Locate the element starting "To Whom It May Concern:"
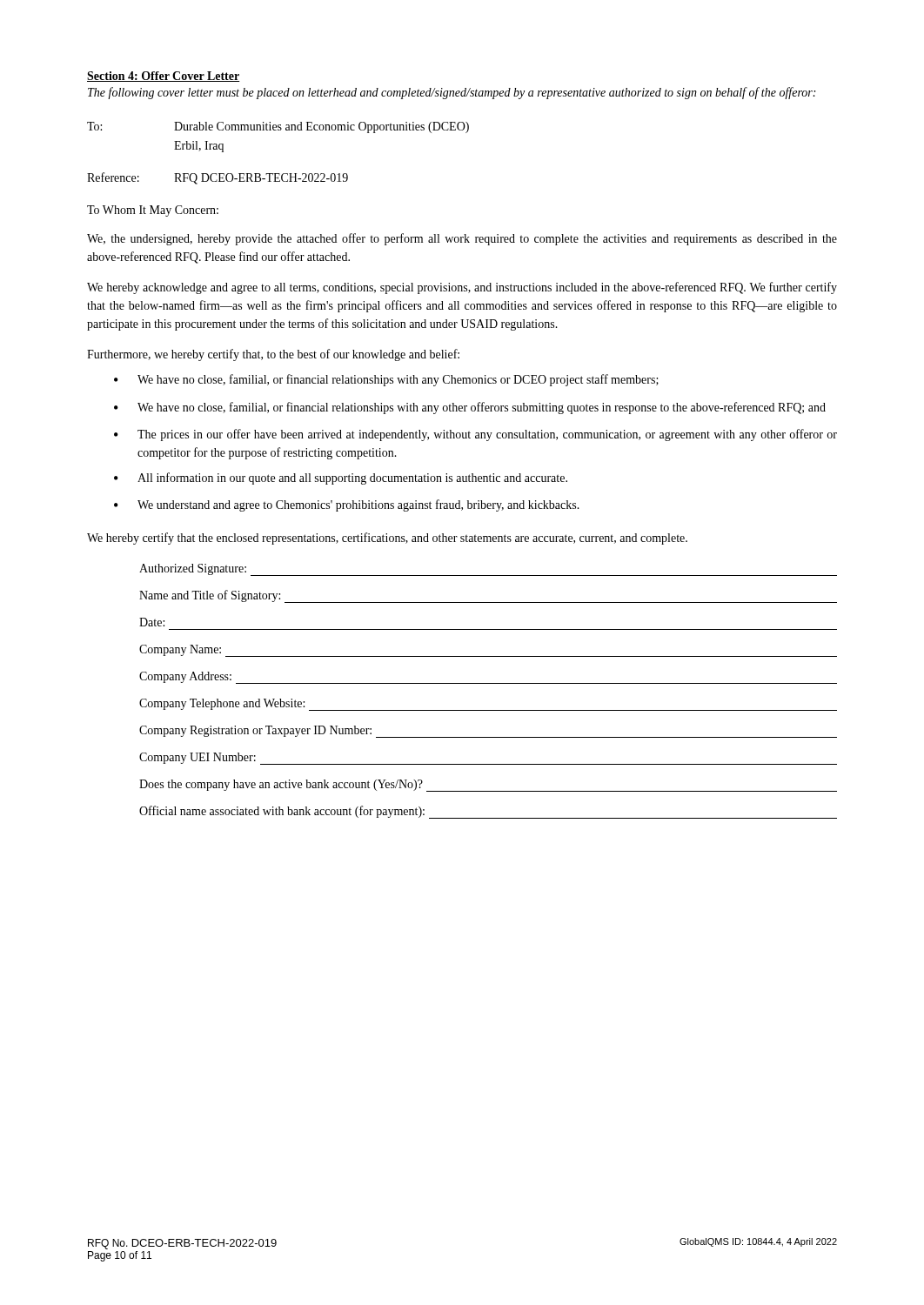Image resolution: width=924 pixels, height=1305 pixels. 153,210
